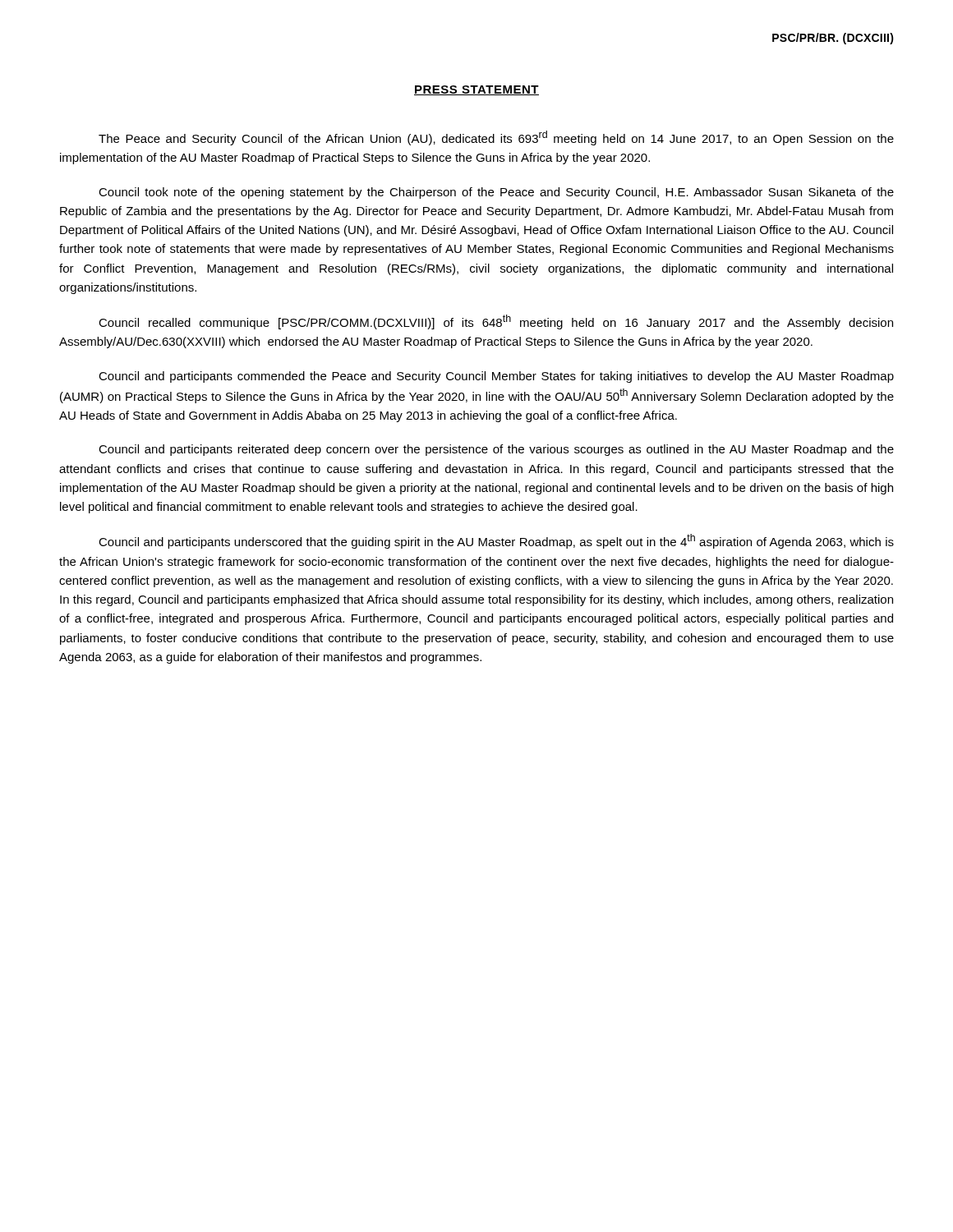Point to the block beginning "Council and participants reiterated deep concern over the"
Viewport: 953px width, 1232px height.
476,478
